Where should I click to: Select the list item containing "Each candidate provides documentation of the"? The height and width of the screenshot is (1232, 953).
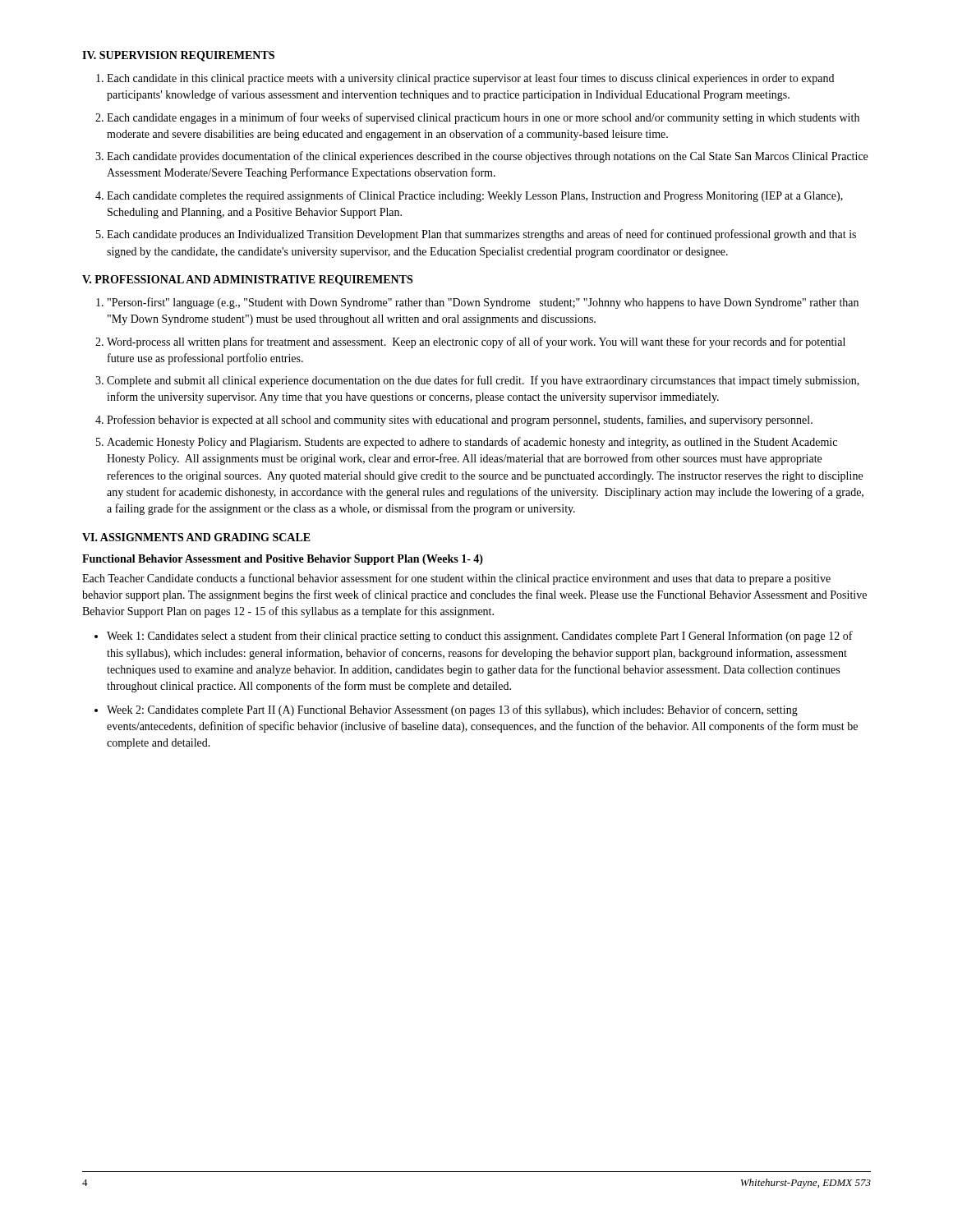coord(488,165)
